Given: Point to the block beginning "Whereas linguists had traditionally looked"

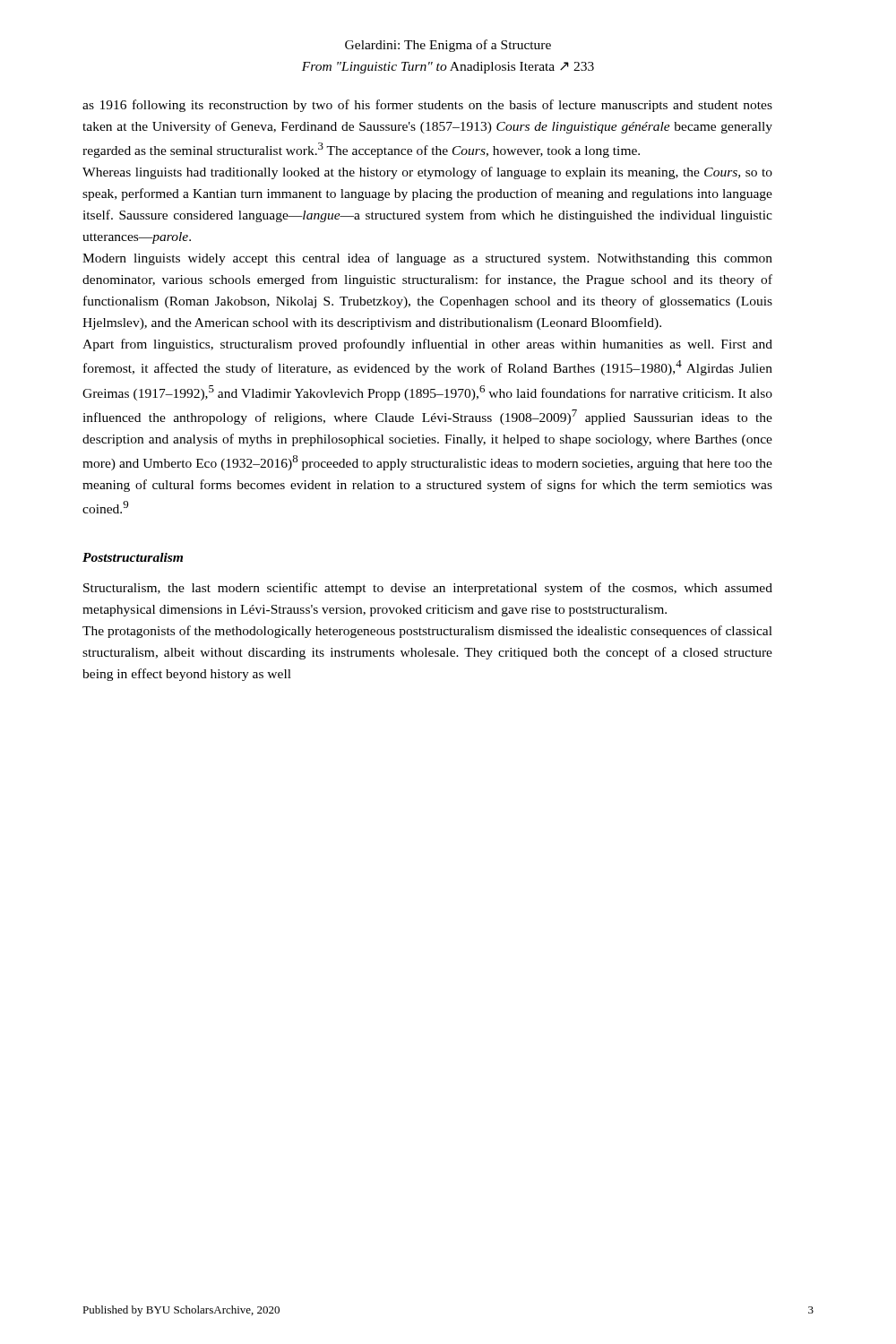Looking at the screenshot, I should click(x=427, y=204).
